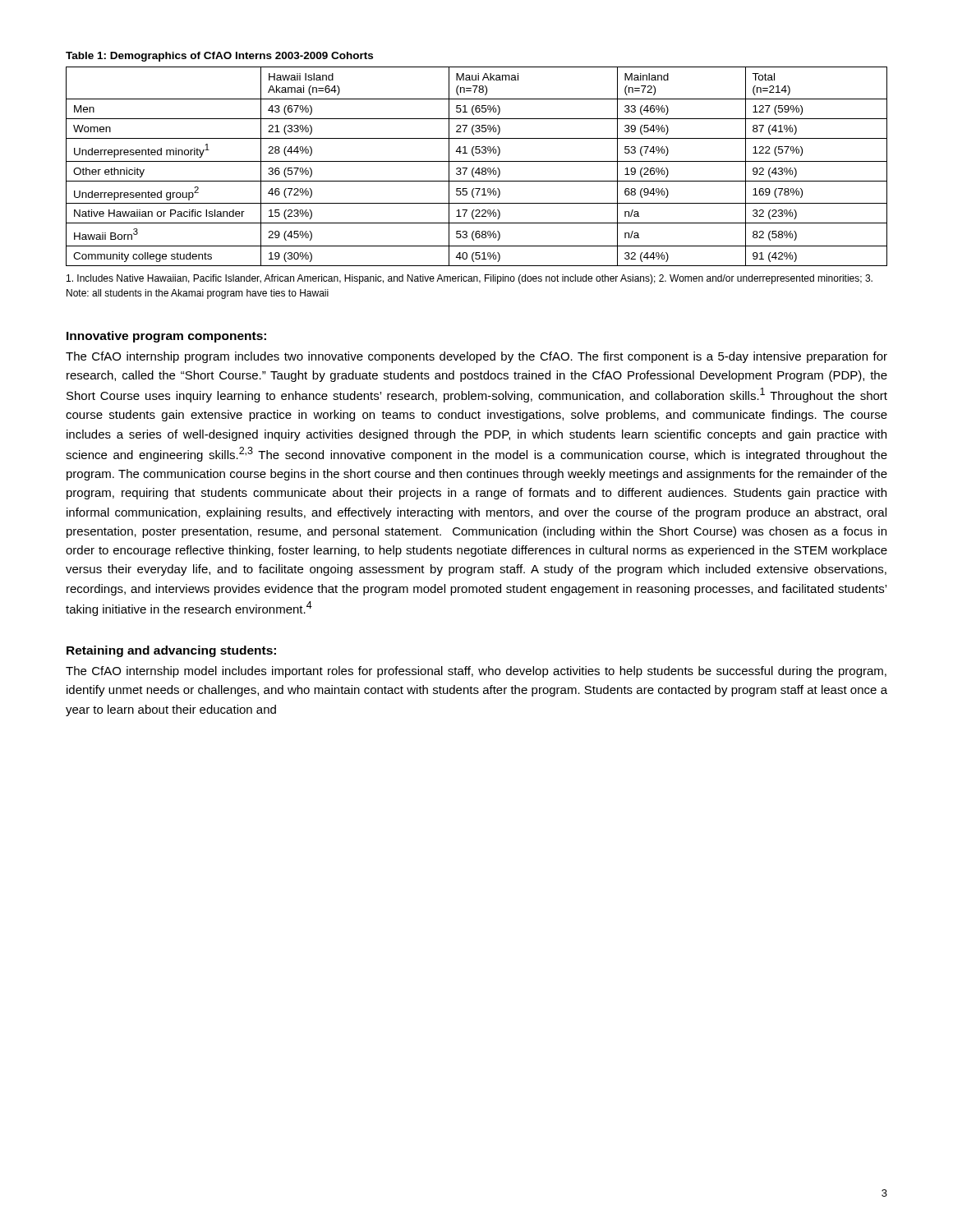Screen dimensions: 1232x953
Task: Locate the caption that opens with "Table 1: Demographics of CfAO Interns"
Action: pyautogui.click(x=220, y=55)
